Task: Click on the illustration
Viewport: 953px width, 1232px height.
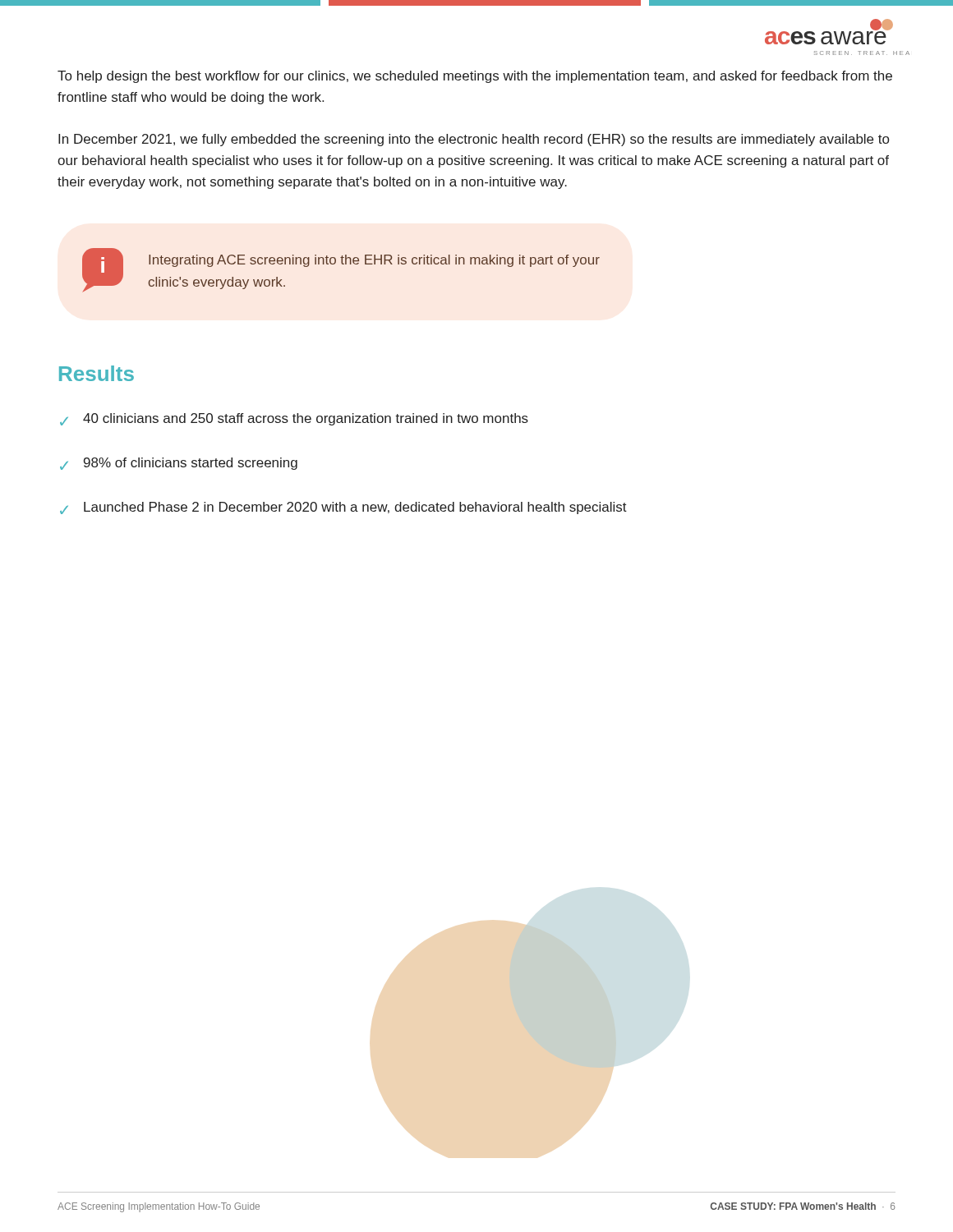Action: 526,1010
